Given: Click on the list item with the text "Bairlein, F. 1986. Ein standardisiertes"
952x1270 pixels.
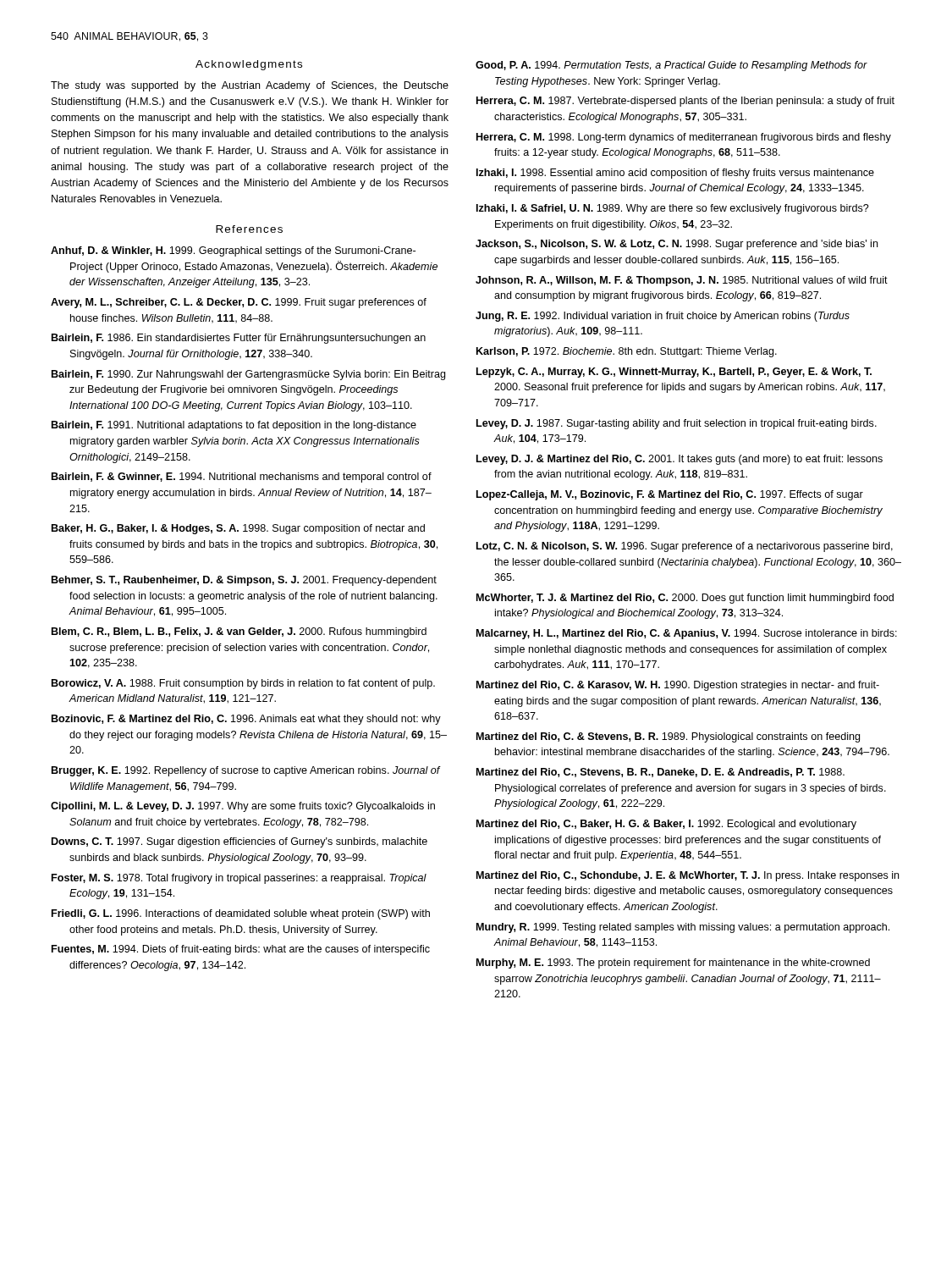Looking at the screenshot, I should coord(238,346).
